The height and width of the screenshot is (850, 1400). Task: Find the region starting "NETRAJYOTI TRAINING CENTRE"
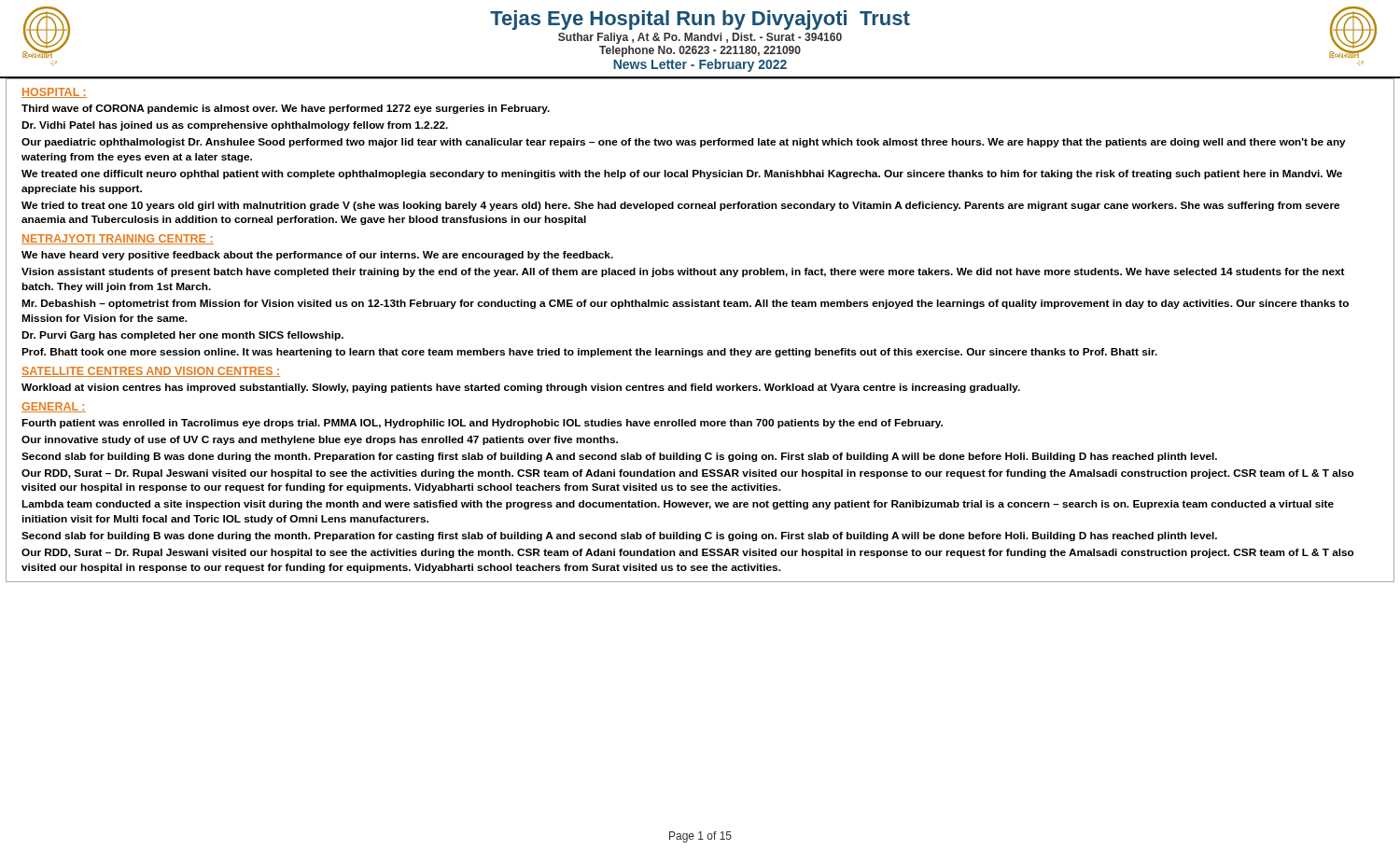pyautogui.click(x=117, y=239)
